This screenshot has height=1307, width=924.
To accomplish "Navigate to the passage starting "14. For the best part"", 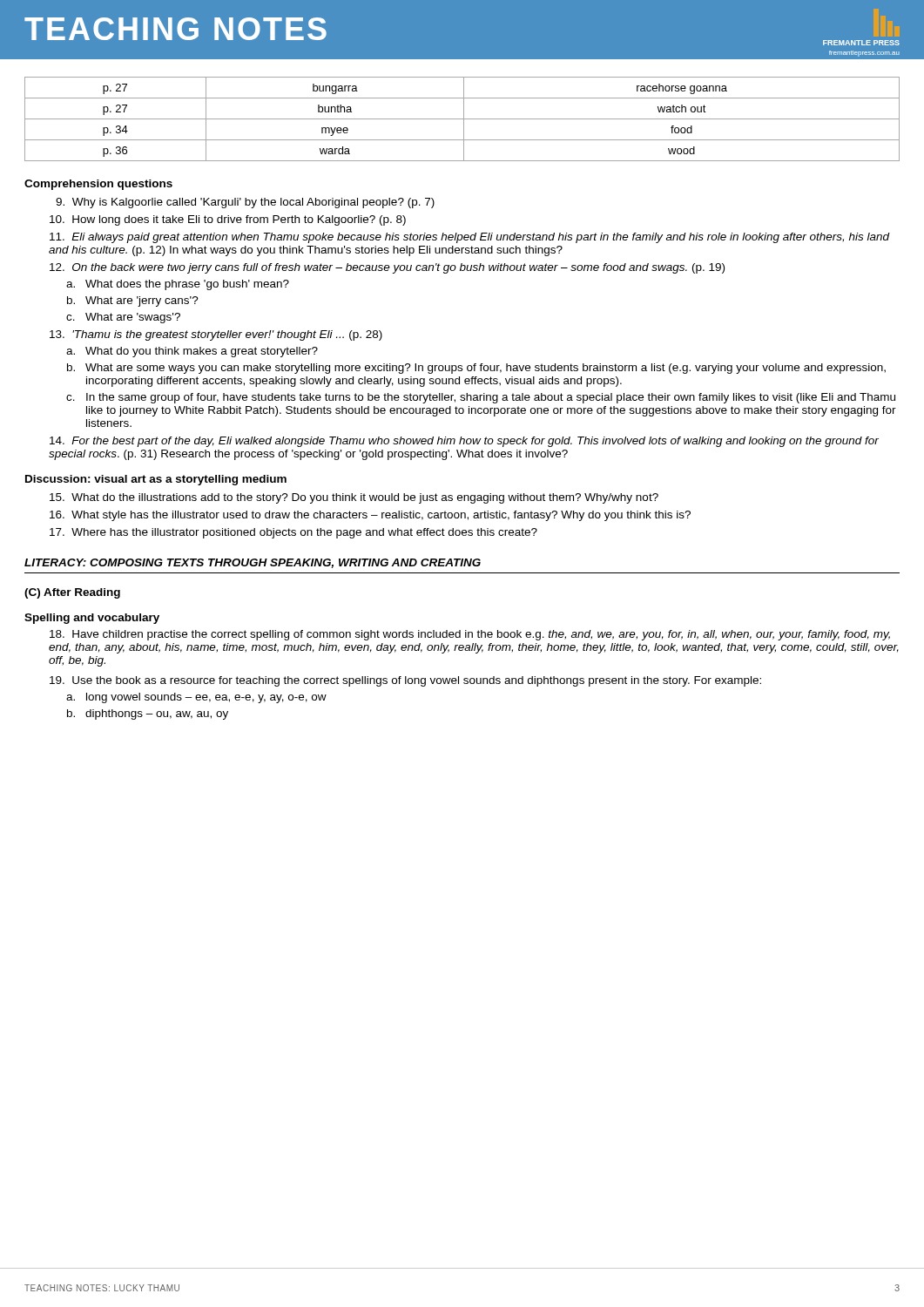I will pos(464,447).
